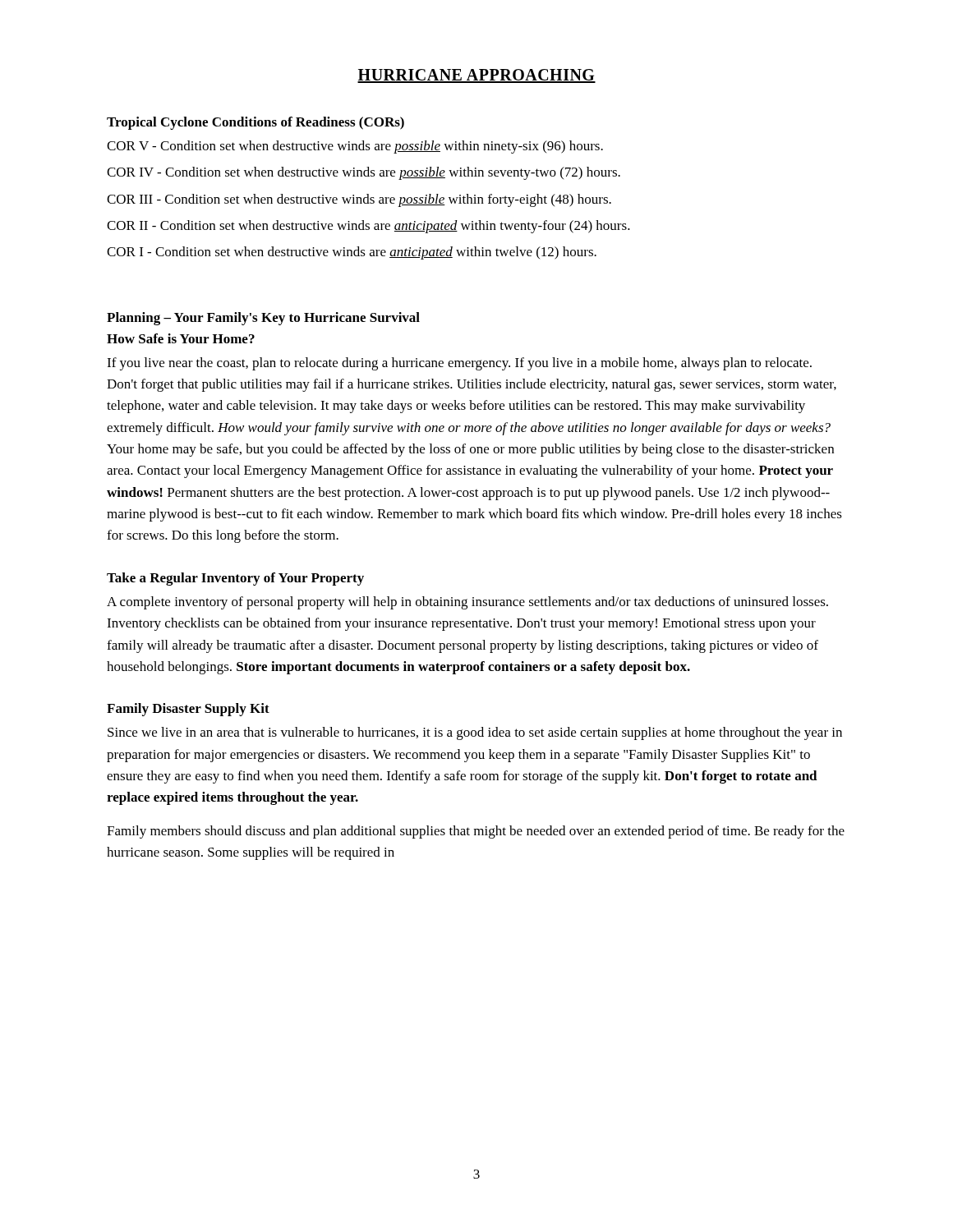This screenshot has width=953, height=1232.
Task: Click on the text block starting "Family members should discuss and plan additional supplies"
Action: point(476,841)
